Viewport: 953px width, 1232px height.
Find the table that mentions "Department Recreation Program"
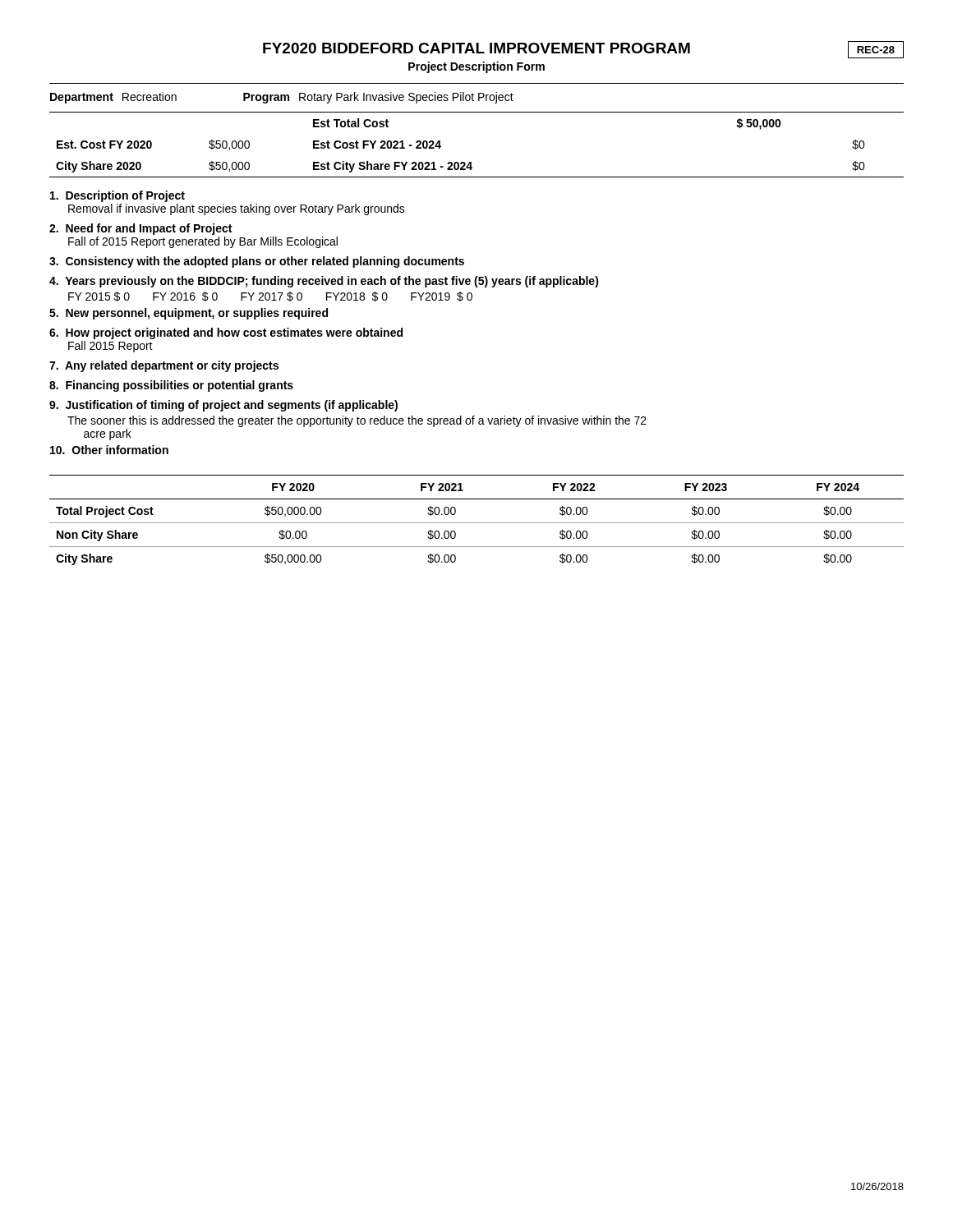[x=476, y=93]
